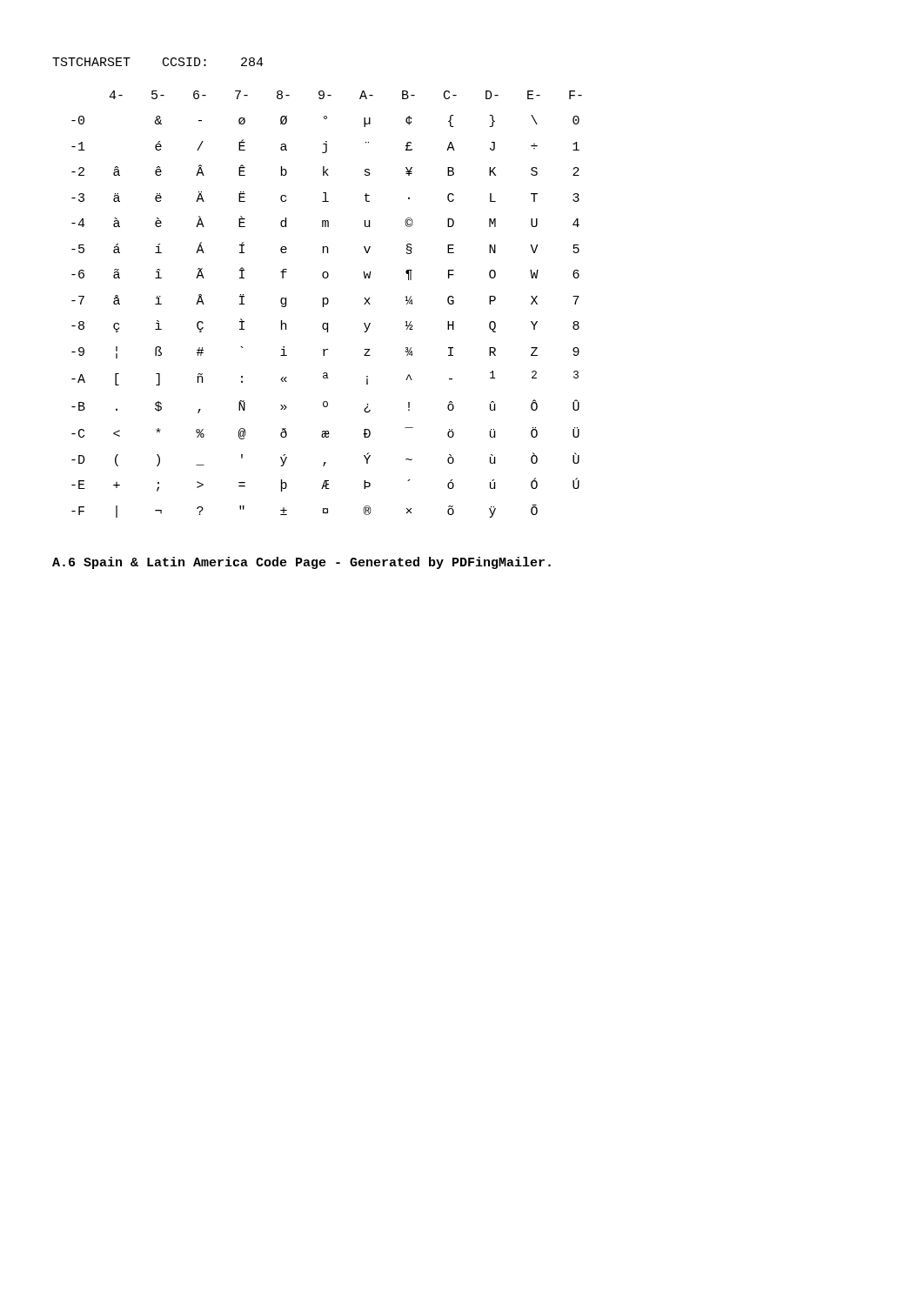Select the table that reads "4- 5- 6-"
924x1305 pixels.
[462, 288]
